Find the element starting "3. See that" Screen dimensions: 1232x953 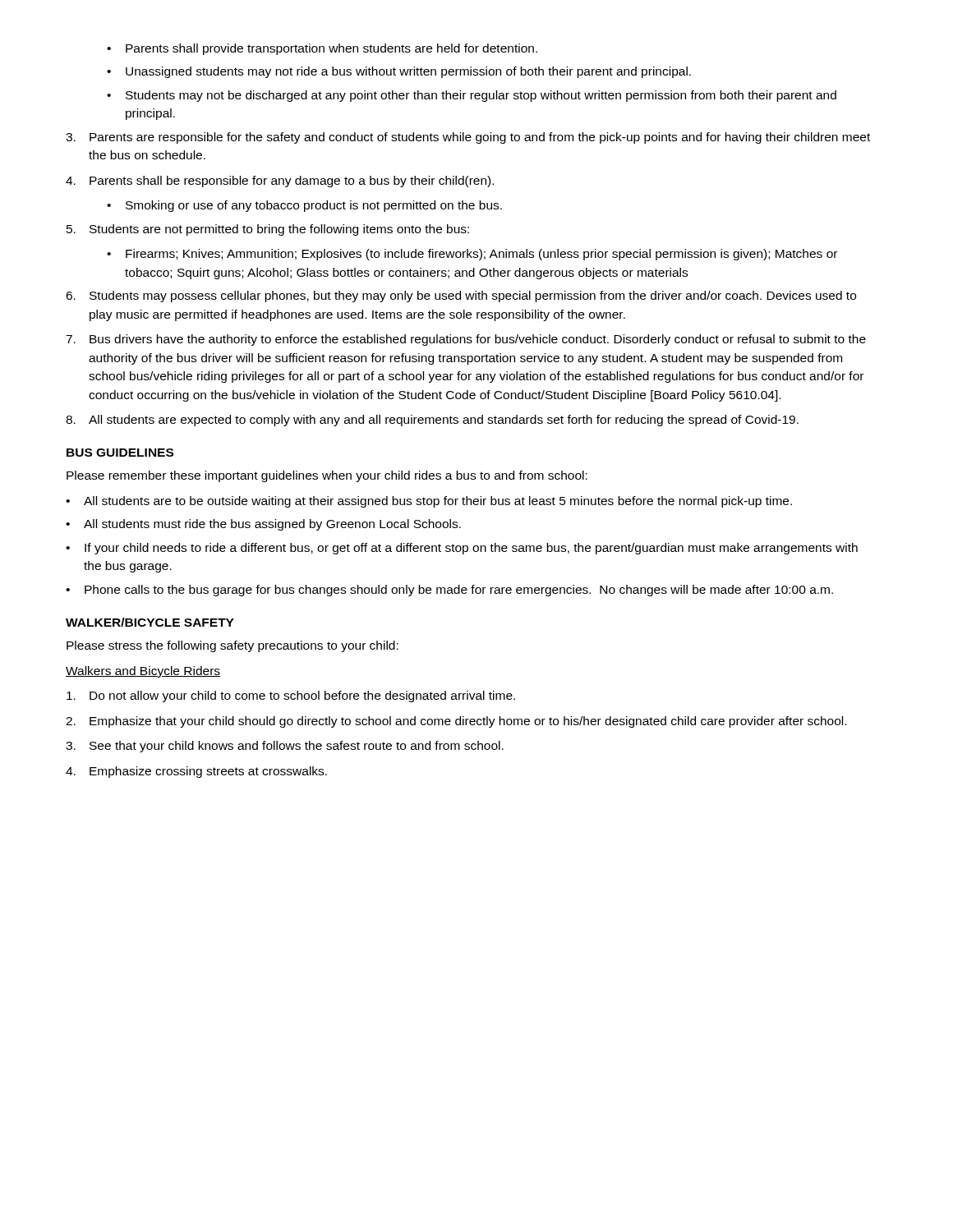468,746
